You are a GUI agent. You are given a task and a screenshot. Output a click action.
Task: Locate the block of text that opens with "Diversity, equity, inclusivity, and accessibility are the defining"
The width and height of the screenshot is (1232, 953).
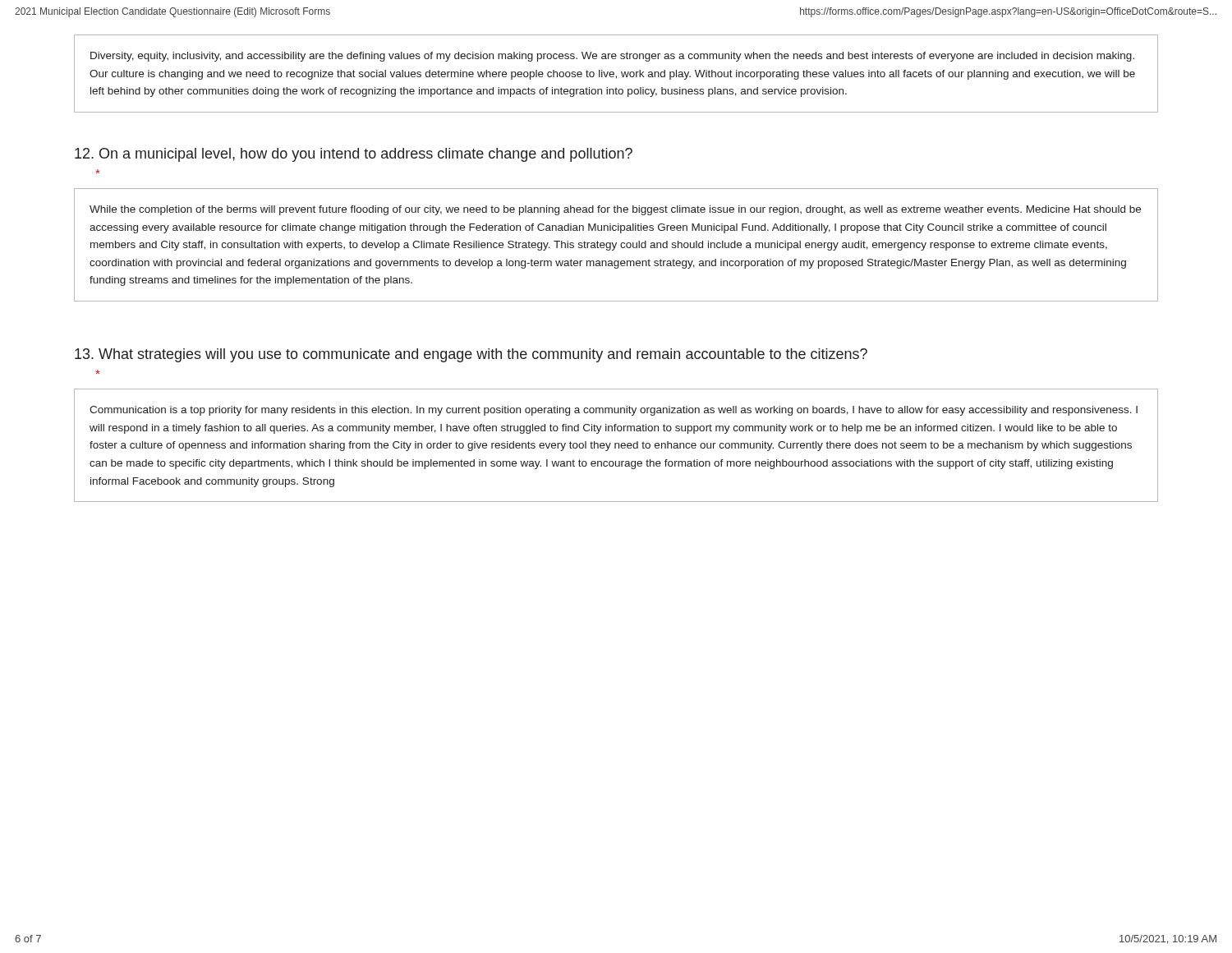pos(612,73)
